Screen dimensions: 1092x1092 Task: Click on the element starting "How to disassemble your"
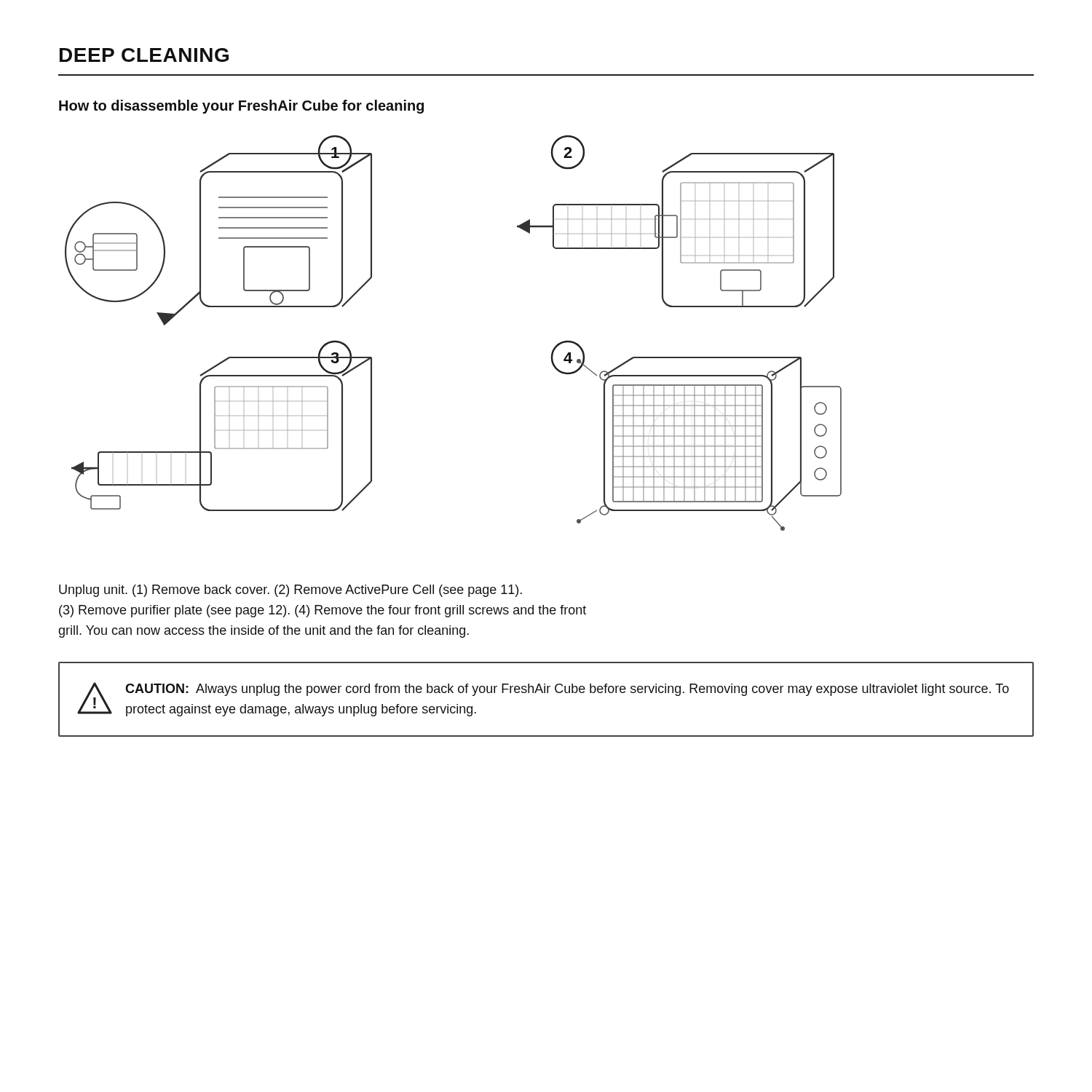(x=241, y=106)
